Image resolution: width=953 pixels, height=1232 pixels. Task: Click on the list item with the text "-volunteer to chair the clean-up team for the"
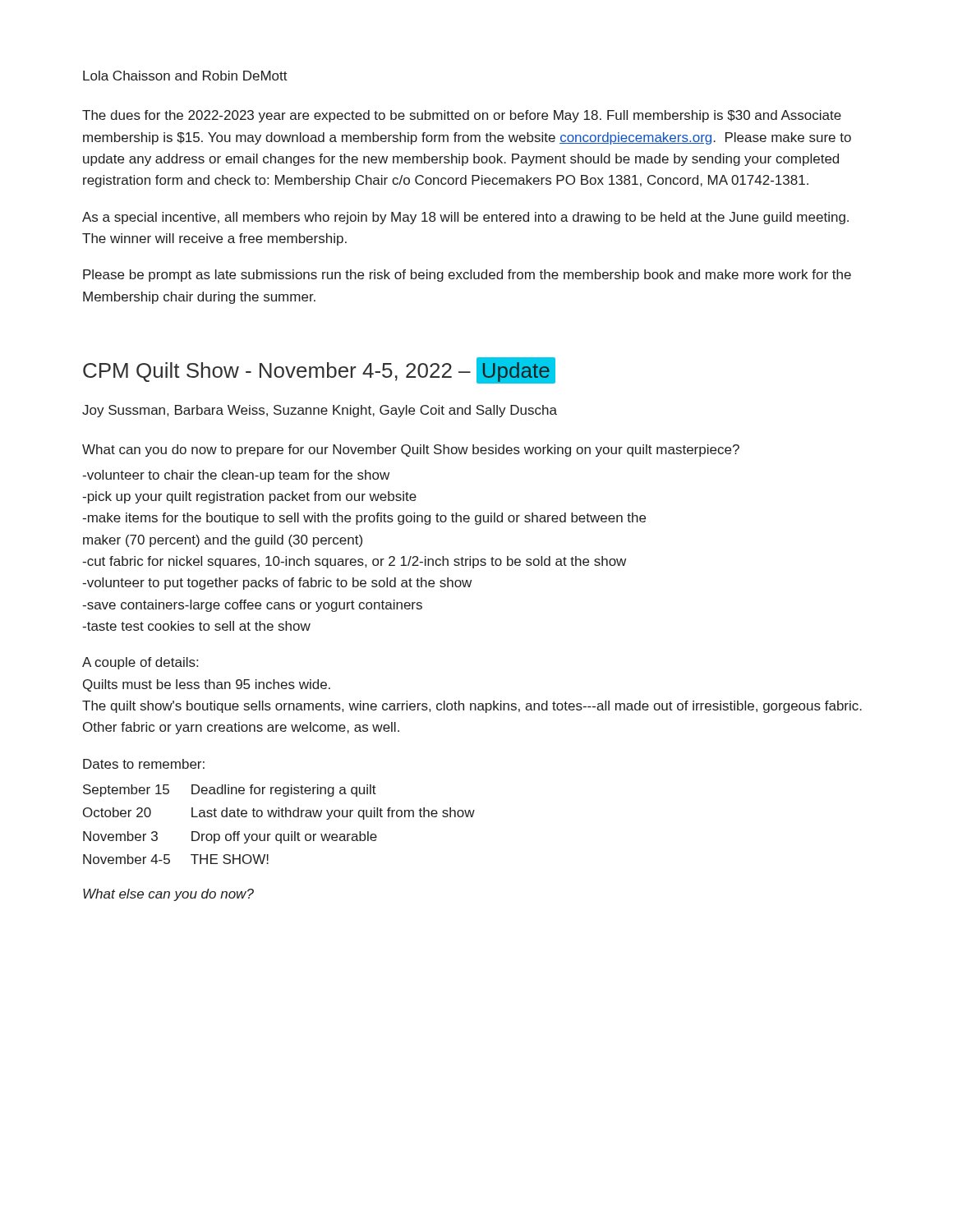click(x=236, y=475)
